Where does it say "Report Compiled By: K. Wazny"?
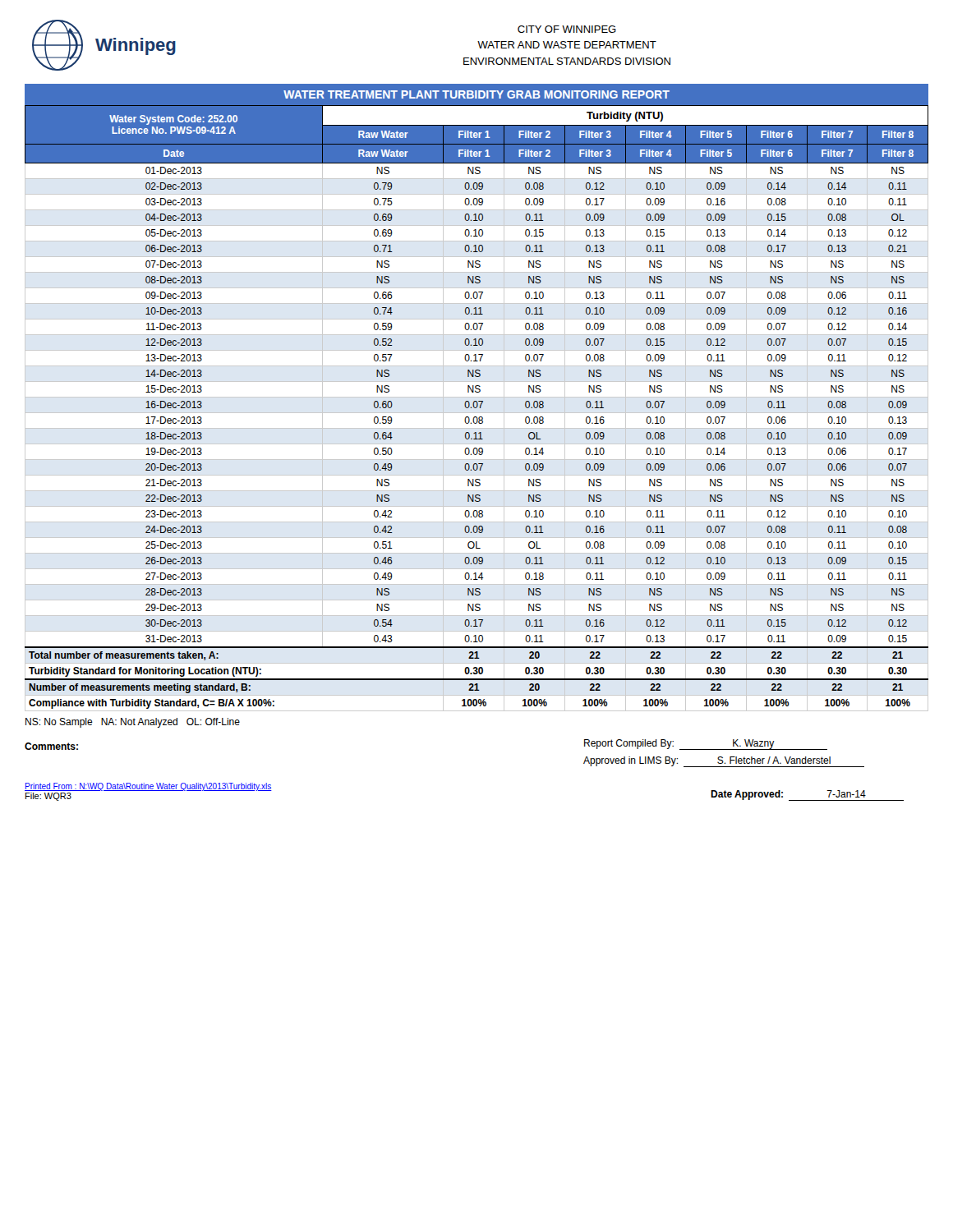This screenshot has height=1232, width=953. coord(705,744)
